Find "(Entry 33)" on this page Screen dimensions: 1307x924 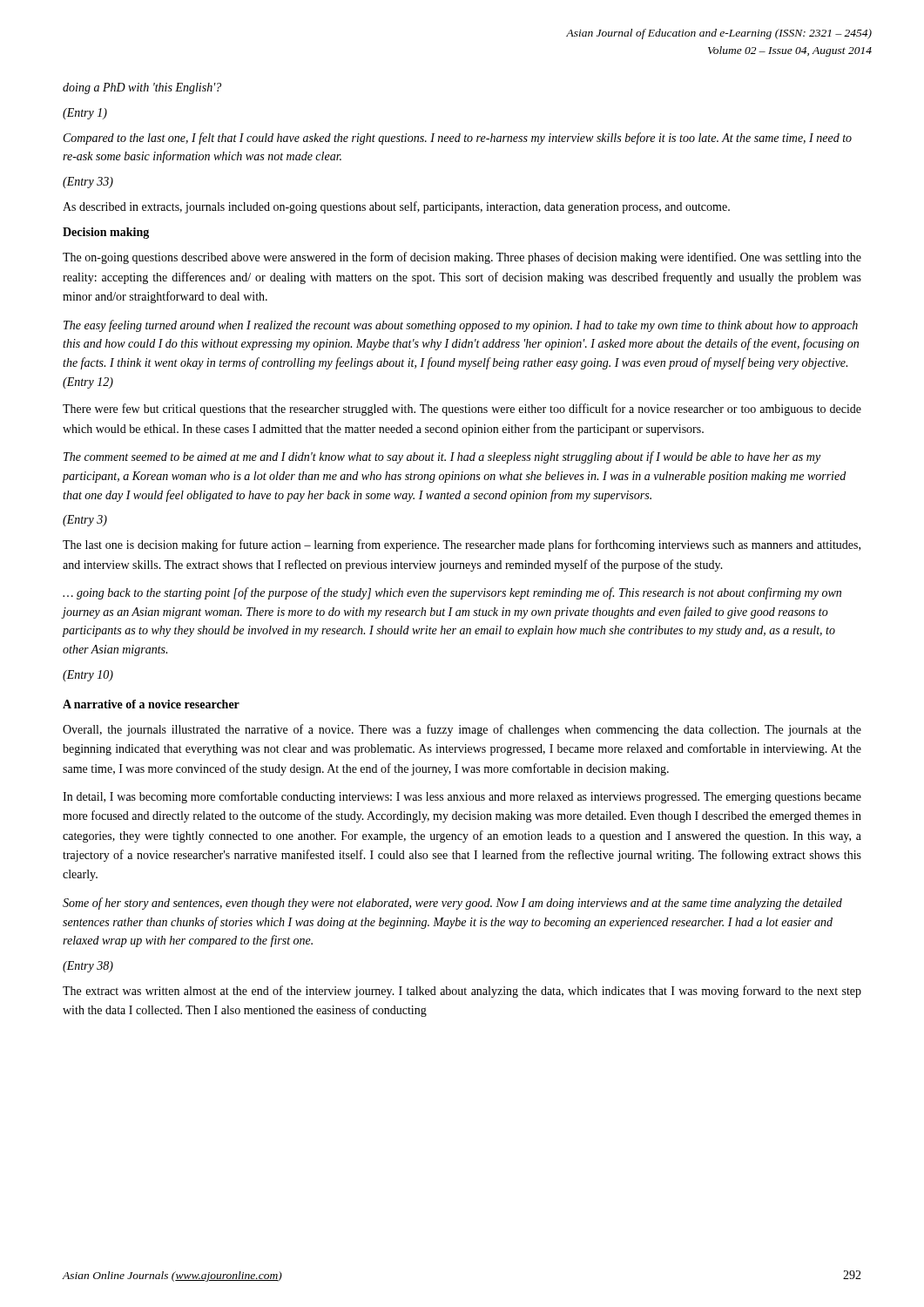pos(88,182)
